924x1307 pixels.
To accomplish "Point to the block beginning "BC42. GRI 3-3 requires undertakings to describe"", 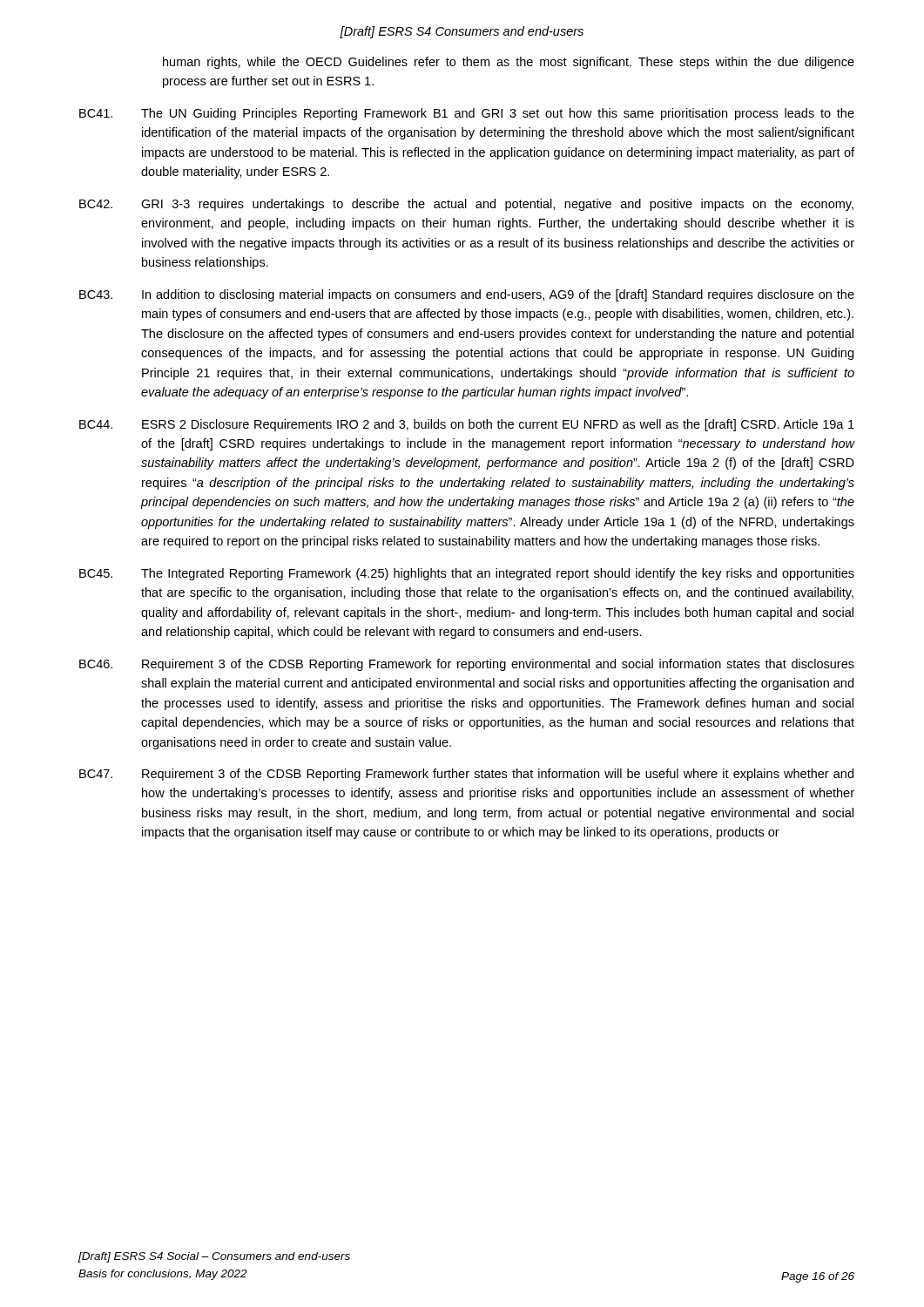I will tap(466, 233).
